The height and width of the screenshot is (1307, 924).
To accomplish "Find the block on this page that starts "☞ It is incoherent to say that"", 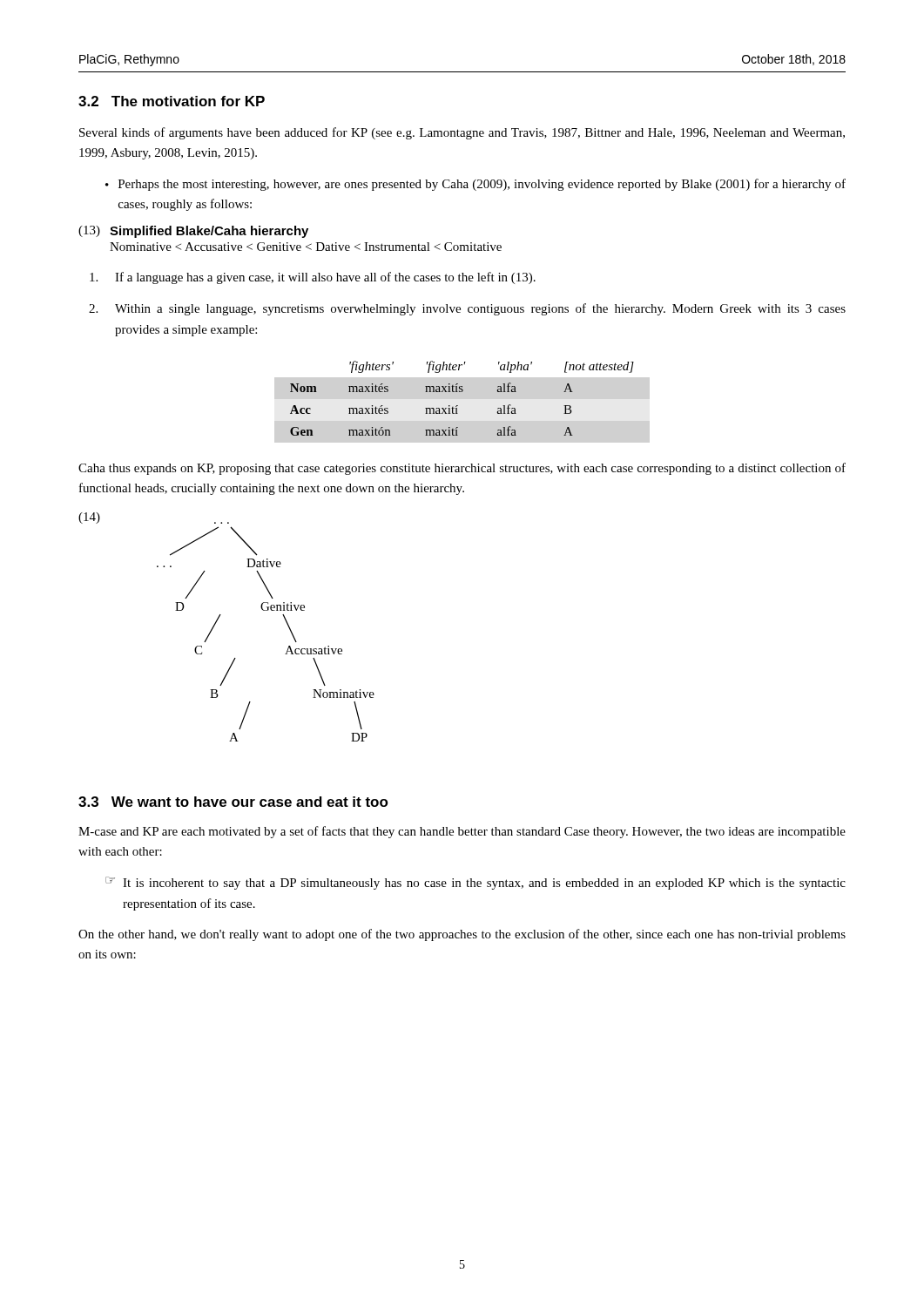I will point(475,893).
